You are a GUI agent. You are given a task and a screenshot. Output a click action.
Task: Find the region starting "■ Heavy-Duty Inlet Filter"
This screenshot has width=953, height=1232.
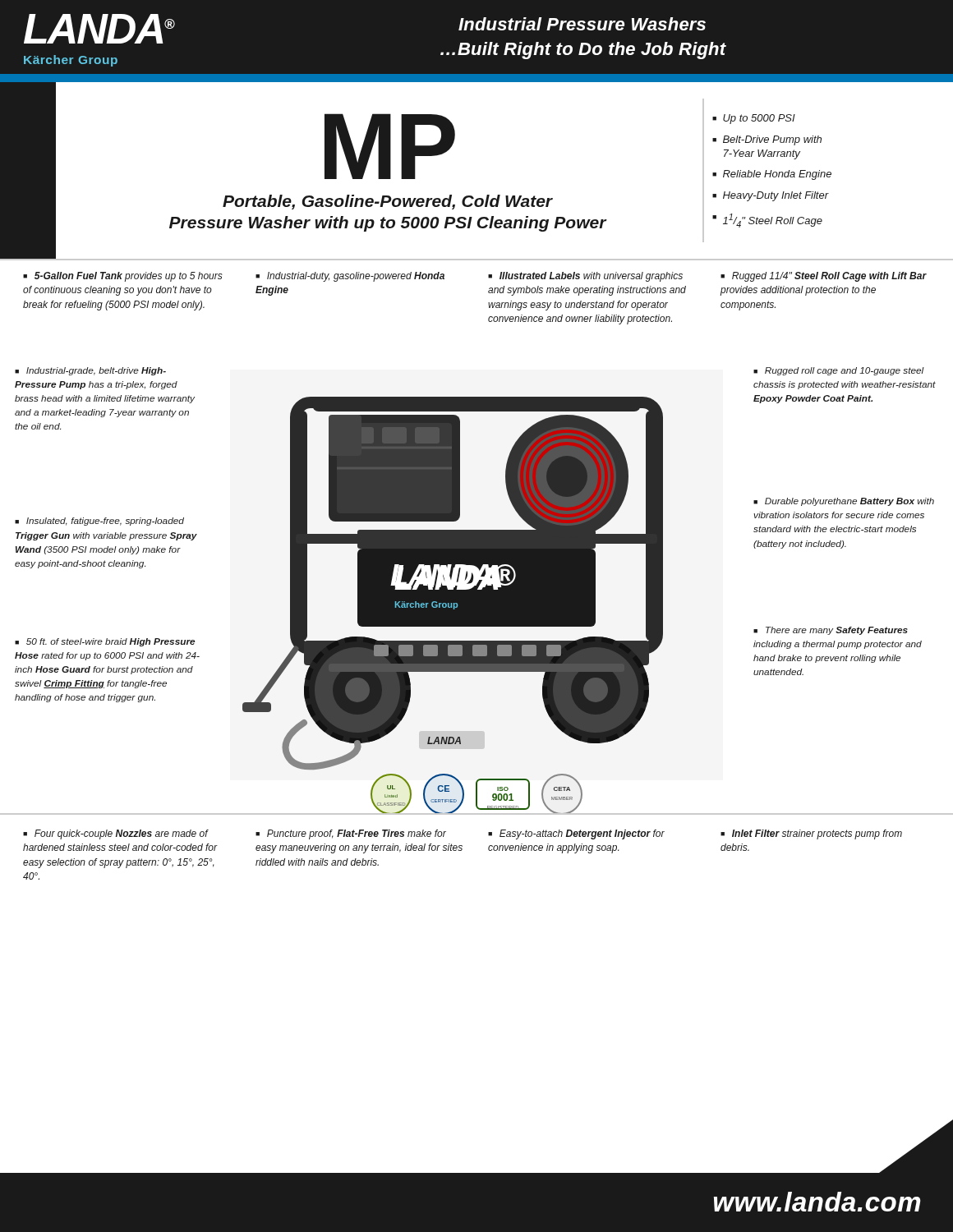(x=770, y=196)
